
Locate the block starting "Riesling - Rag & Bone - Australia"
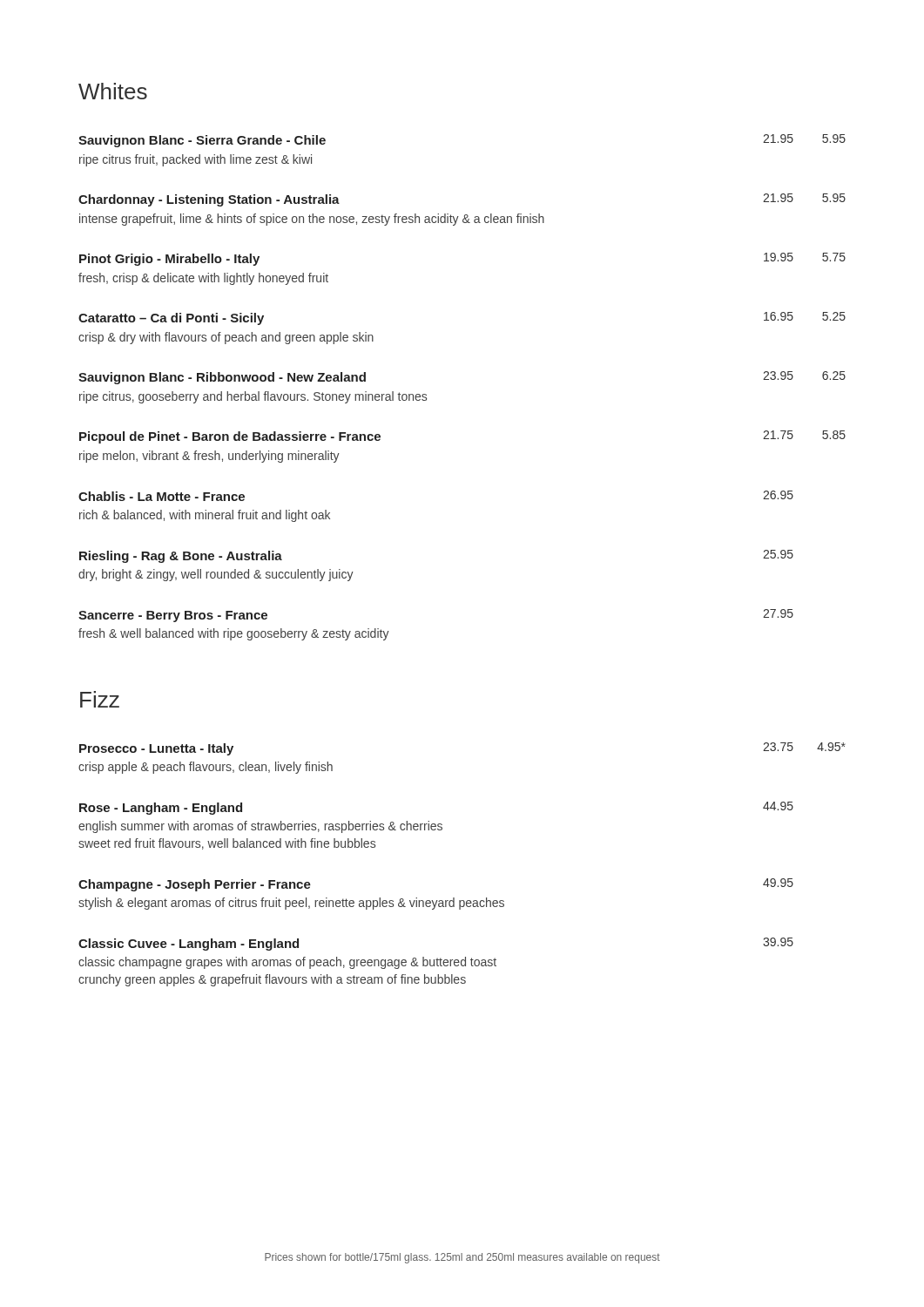pos(174,556)
